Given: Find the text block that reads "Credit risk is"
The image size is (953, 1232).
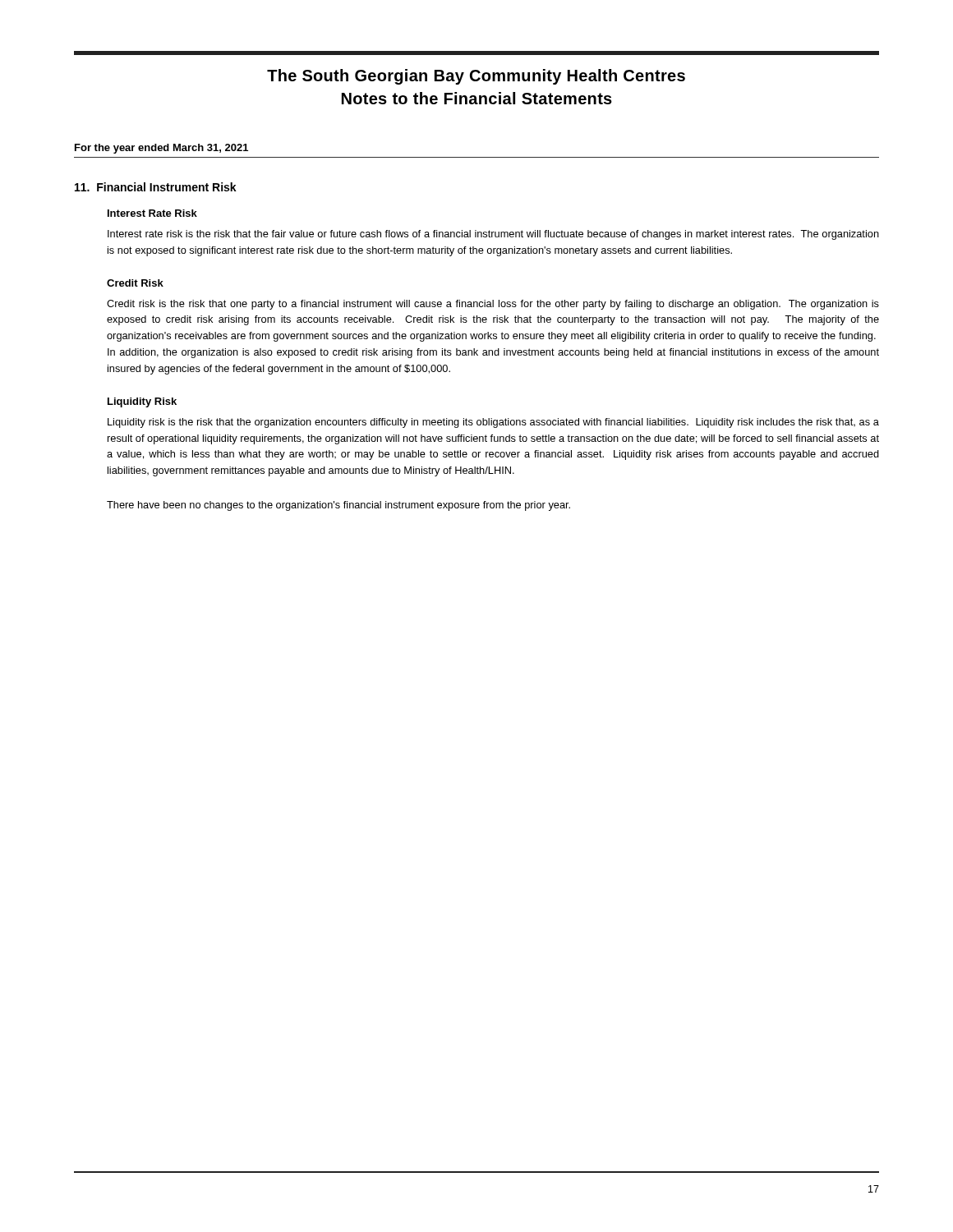Looking at the screenshot, I should click(x=493, y=336).
